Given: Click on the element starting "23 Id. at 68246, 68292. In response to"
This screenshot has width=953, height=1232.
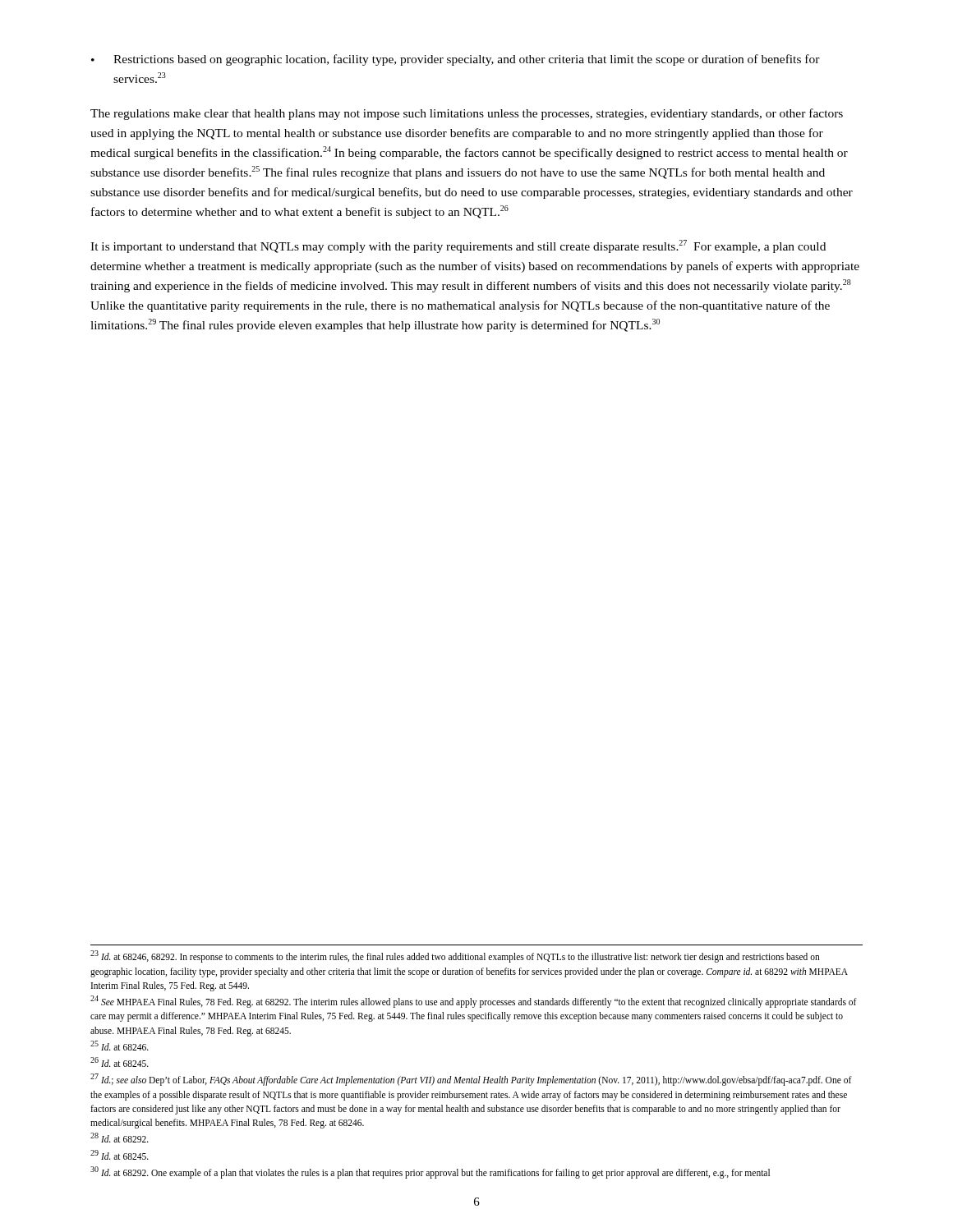Looking at the screenshot, I should click(469, 970).
